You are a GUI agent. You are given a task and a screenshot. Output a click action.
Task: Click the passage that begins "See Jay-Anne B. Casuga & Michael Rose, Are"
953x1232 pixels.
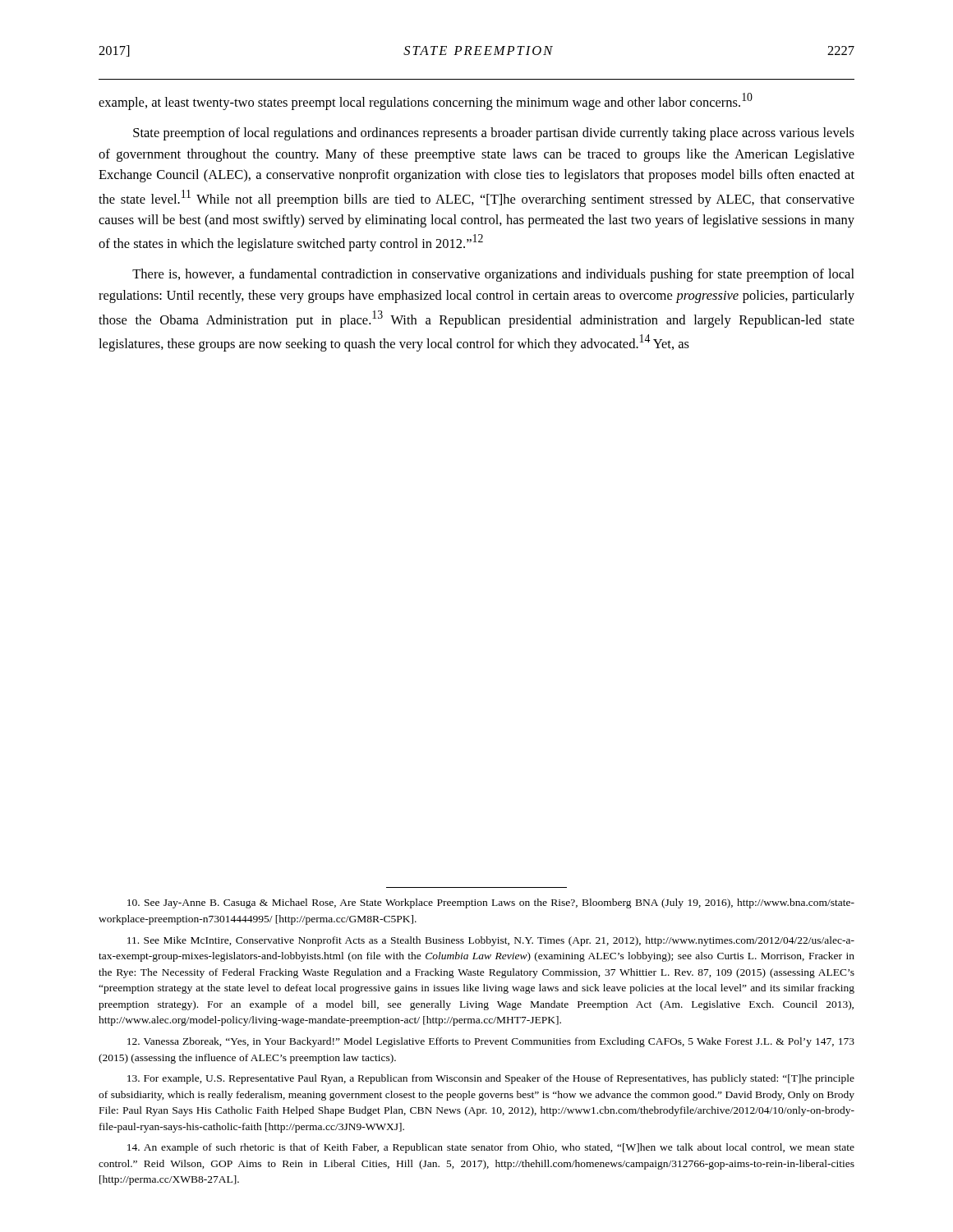[476, 911]
